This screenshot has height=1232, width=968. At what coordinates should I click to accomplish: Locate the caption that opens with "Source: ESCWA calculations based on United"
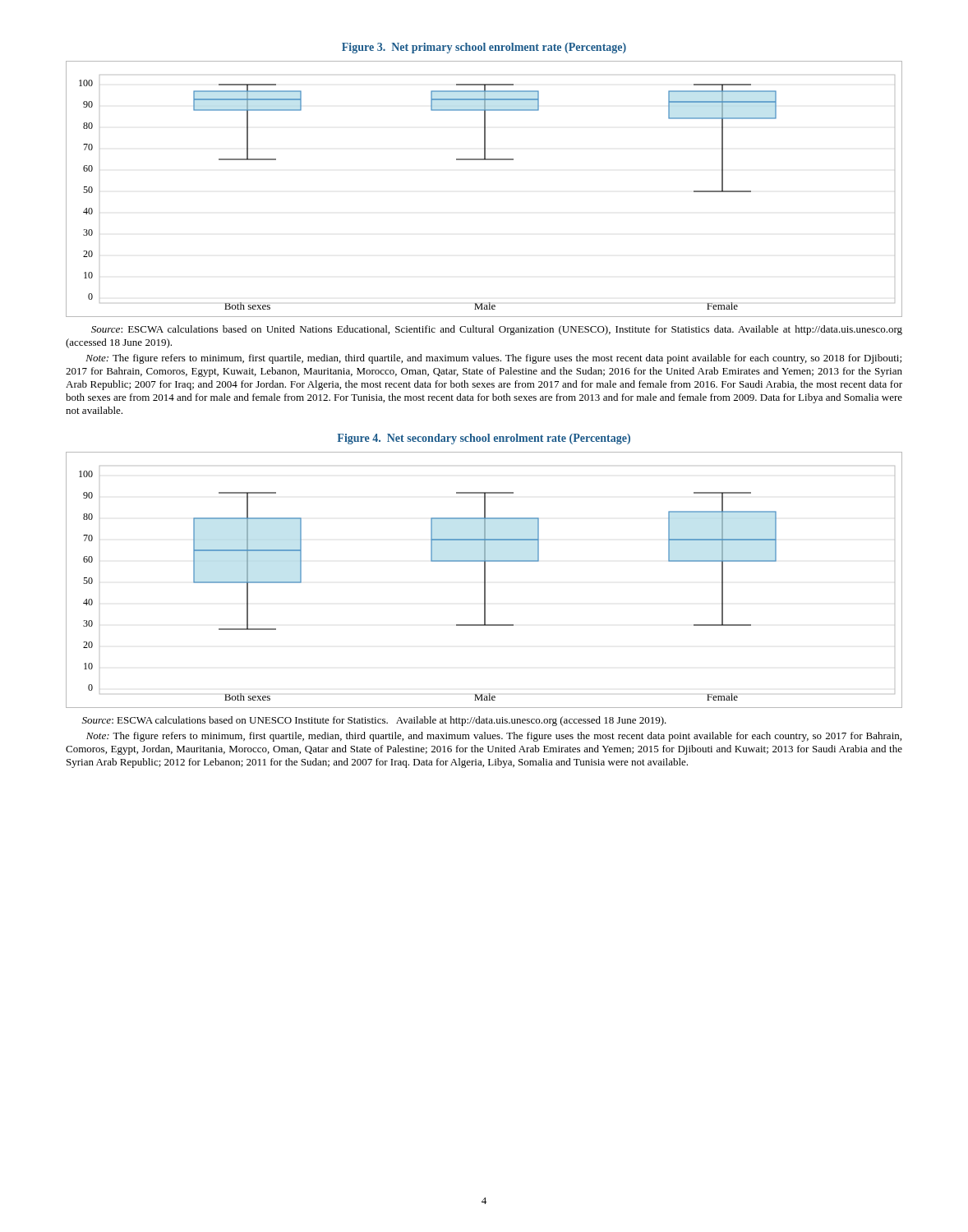tap(484, 336)
